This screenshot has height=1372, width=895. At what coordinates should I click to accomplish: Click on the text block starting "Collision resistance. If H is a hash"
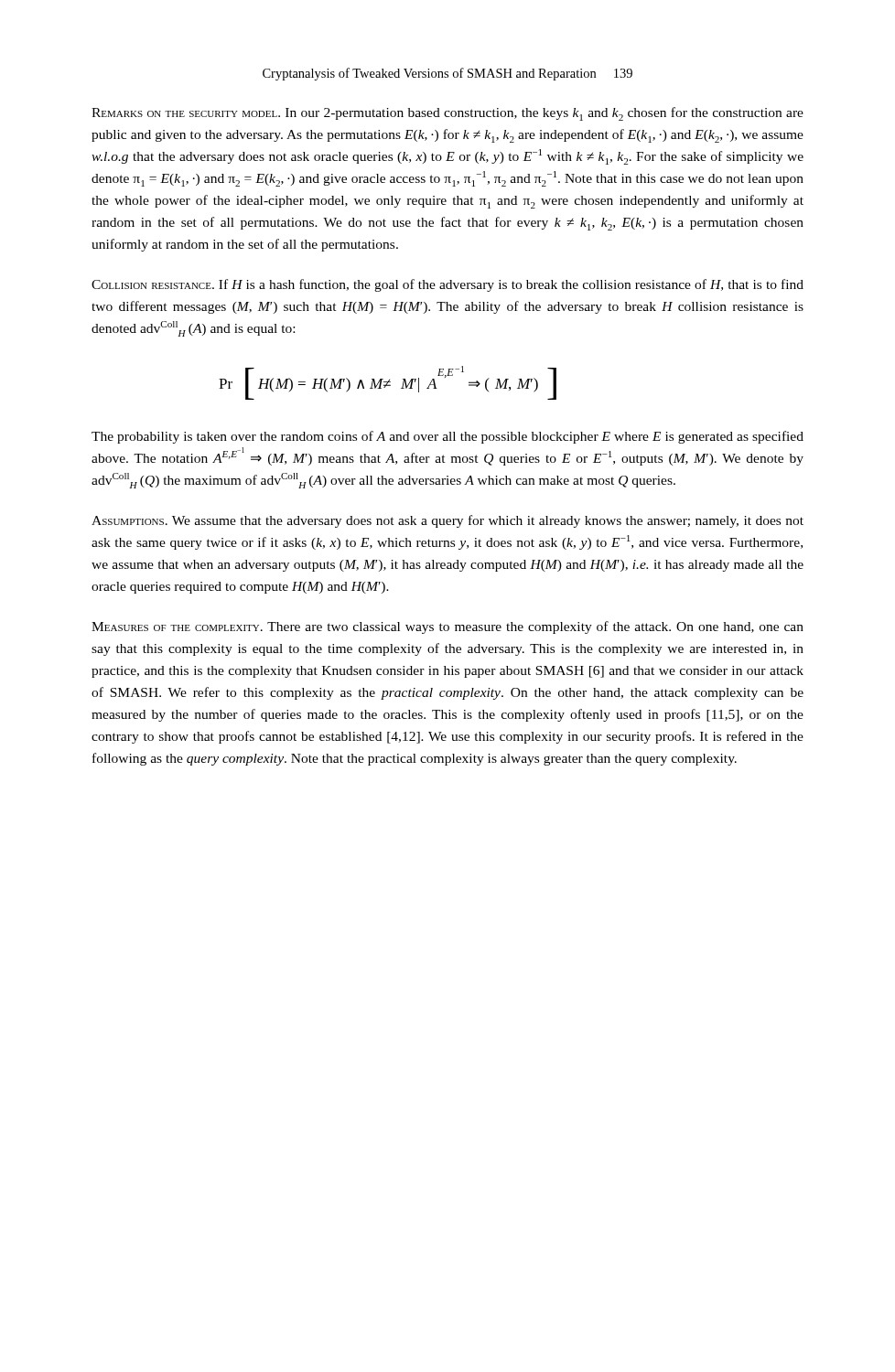click(448, 307)
